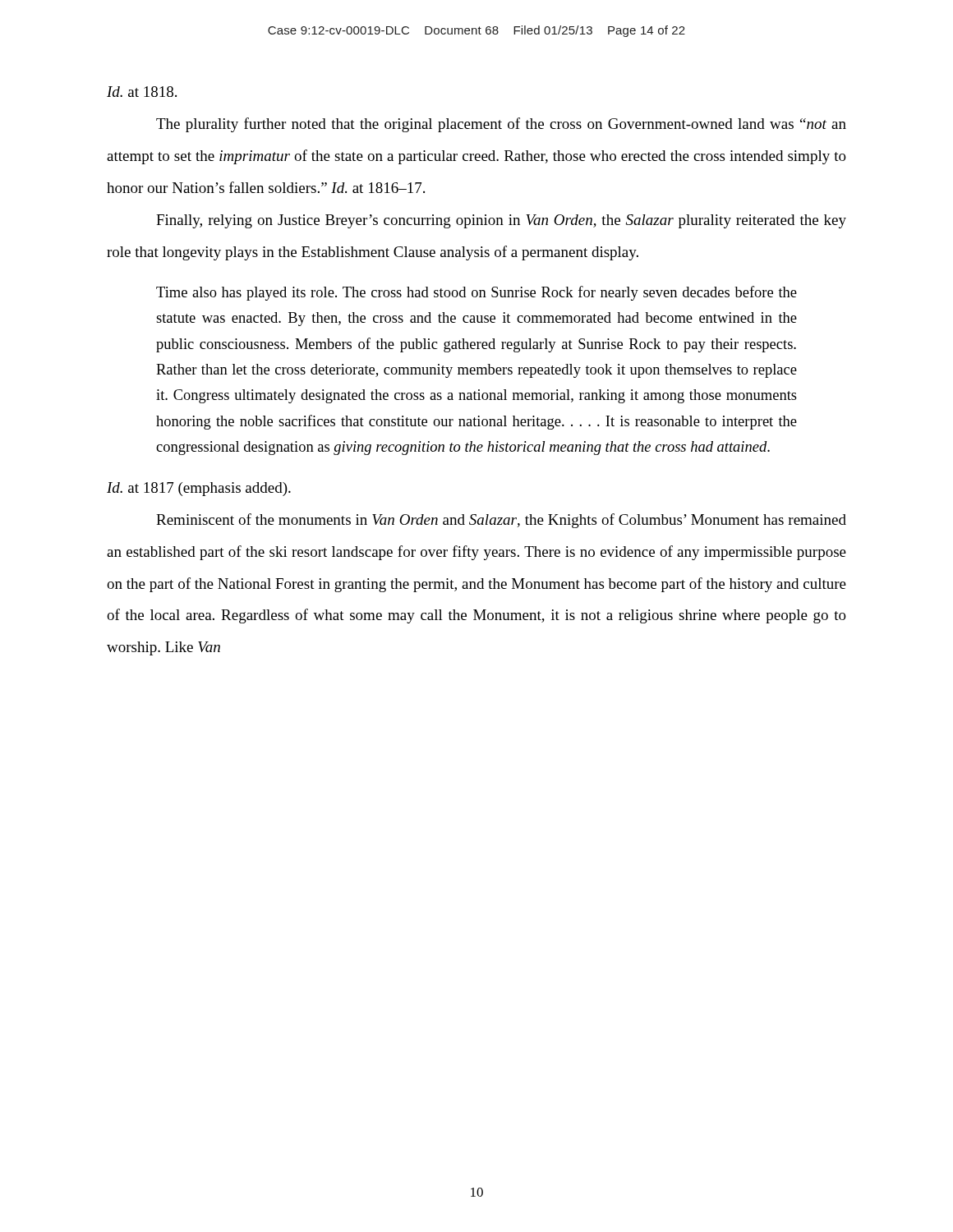Viewport: 953px width, 1232px height.
Task: Point to the block beginning "Finally, relying on Justice Breyer’s concurring opinion"
Action: pos(476,235)
